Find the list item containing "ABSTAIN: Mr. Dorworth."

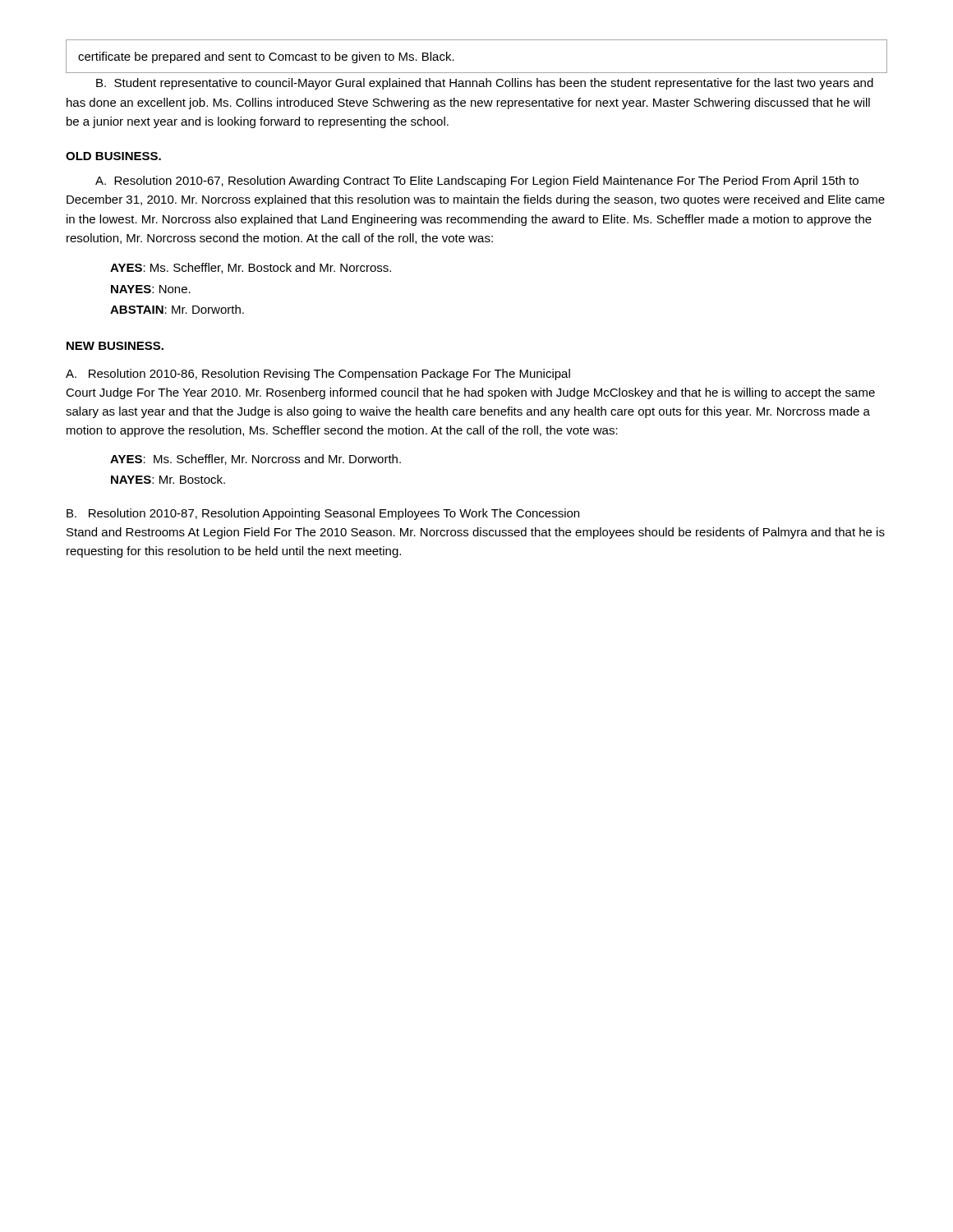coord(177,309)
